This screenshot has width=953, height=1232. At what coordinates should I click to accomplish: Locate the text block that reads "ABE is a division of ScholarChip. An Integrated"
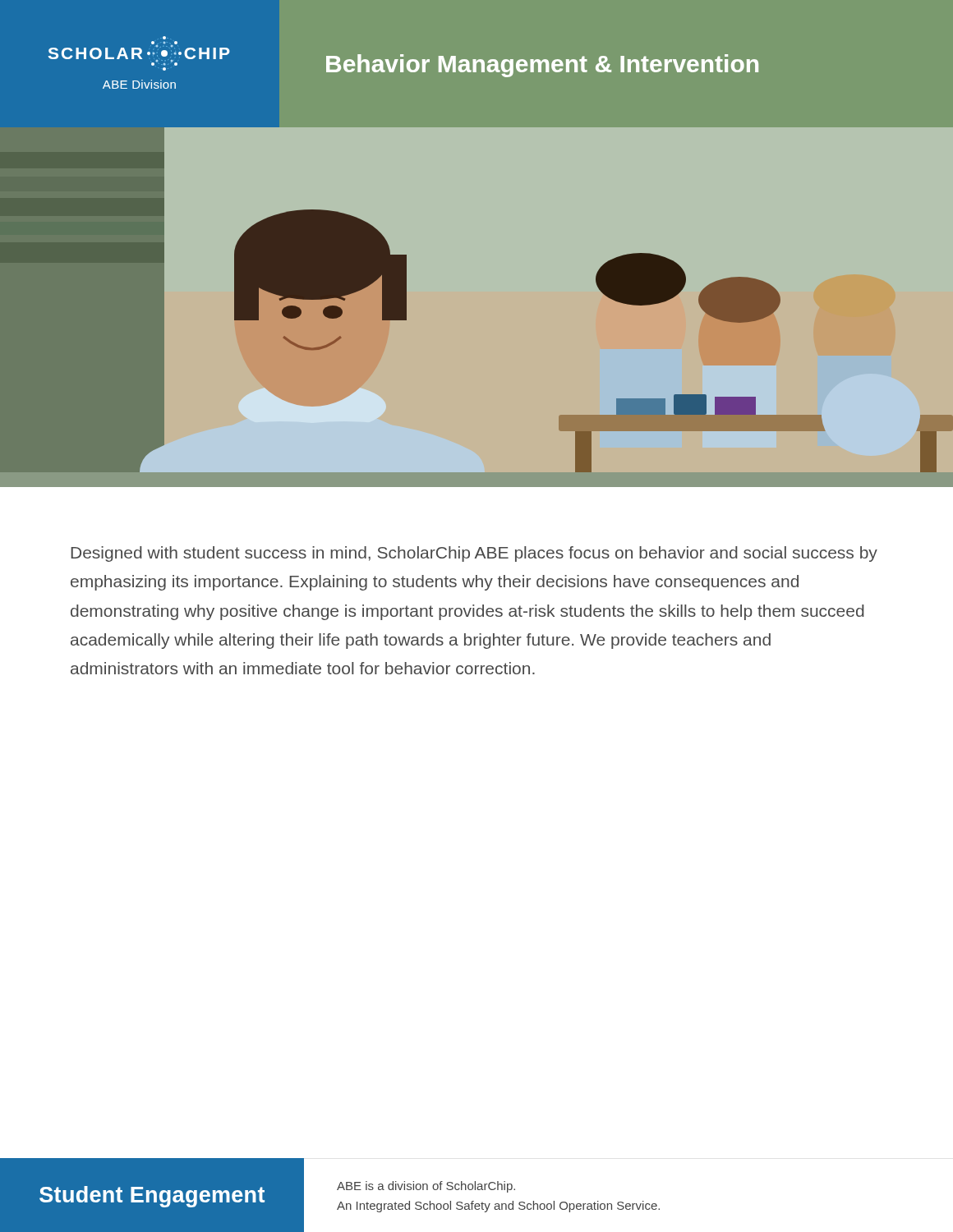pos(645,1195)
